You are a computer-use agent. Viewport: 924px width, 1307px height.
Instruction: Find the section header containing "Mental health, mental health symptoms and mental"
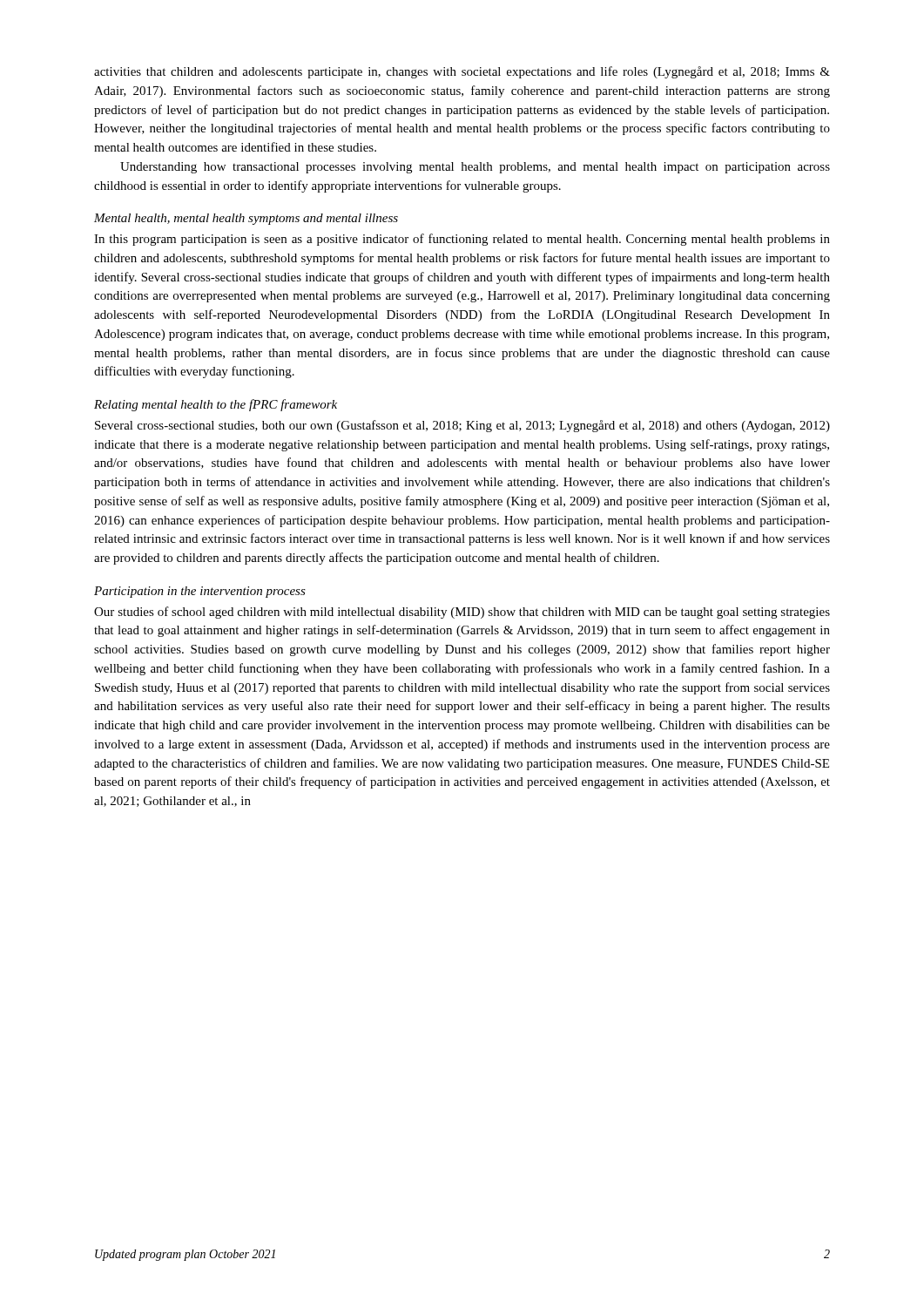246,219
